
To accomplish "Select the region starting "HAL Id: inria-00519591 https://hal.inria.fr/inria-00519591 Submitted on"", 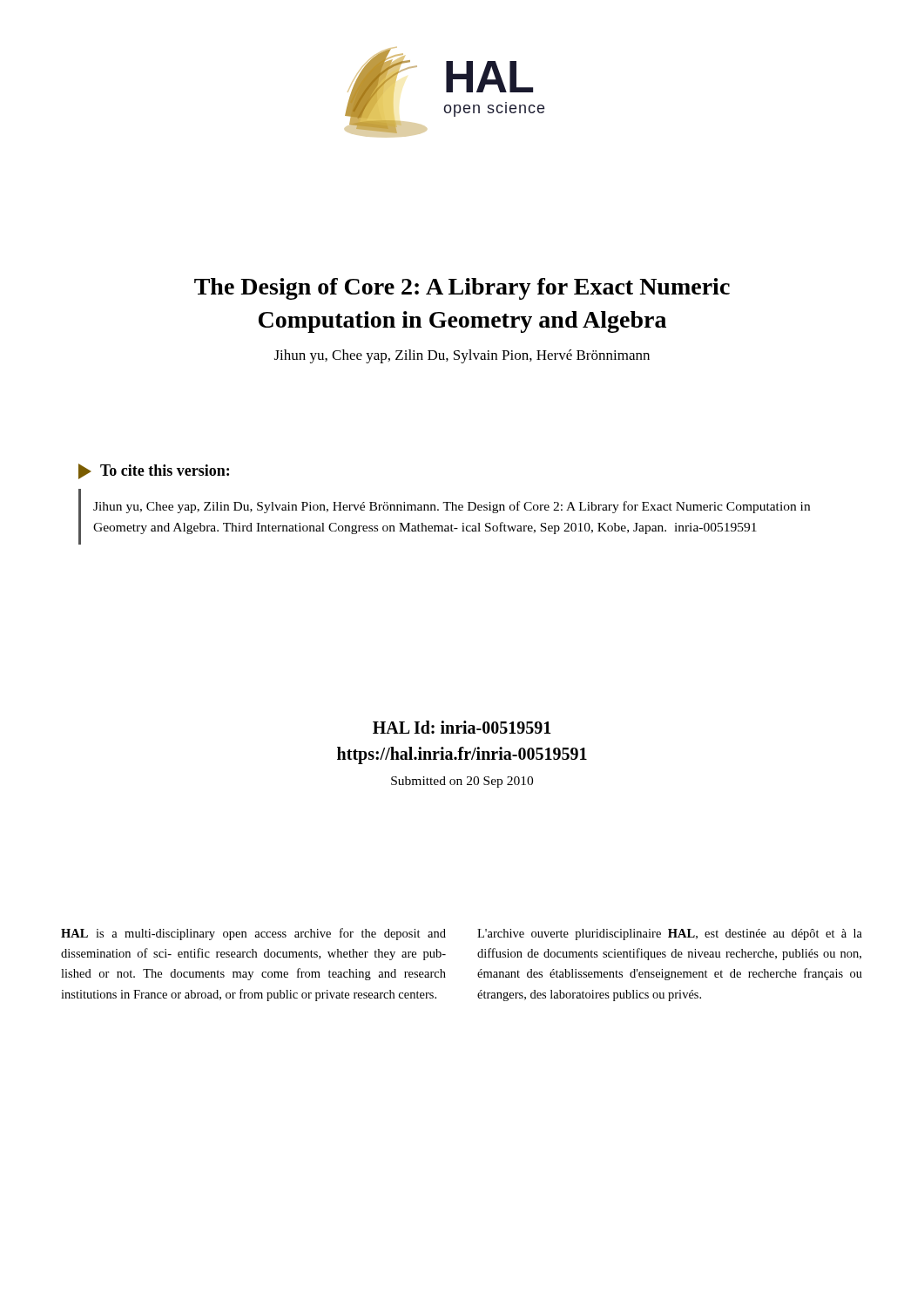I will pos(462,752).
